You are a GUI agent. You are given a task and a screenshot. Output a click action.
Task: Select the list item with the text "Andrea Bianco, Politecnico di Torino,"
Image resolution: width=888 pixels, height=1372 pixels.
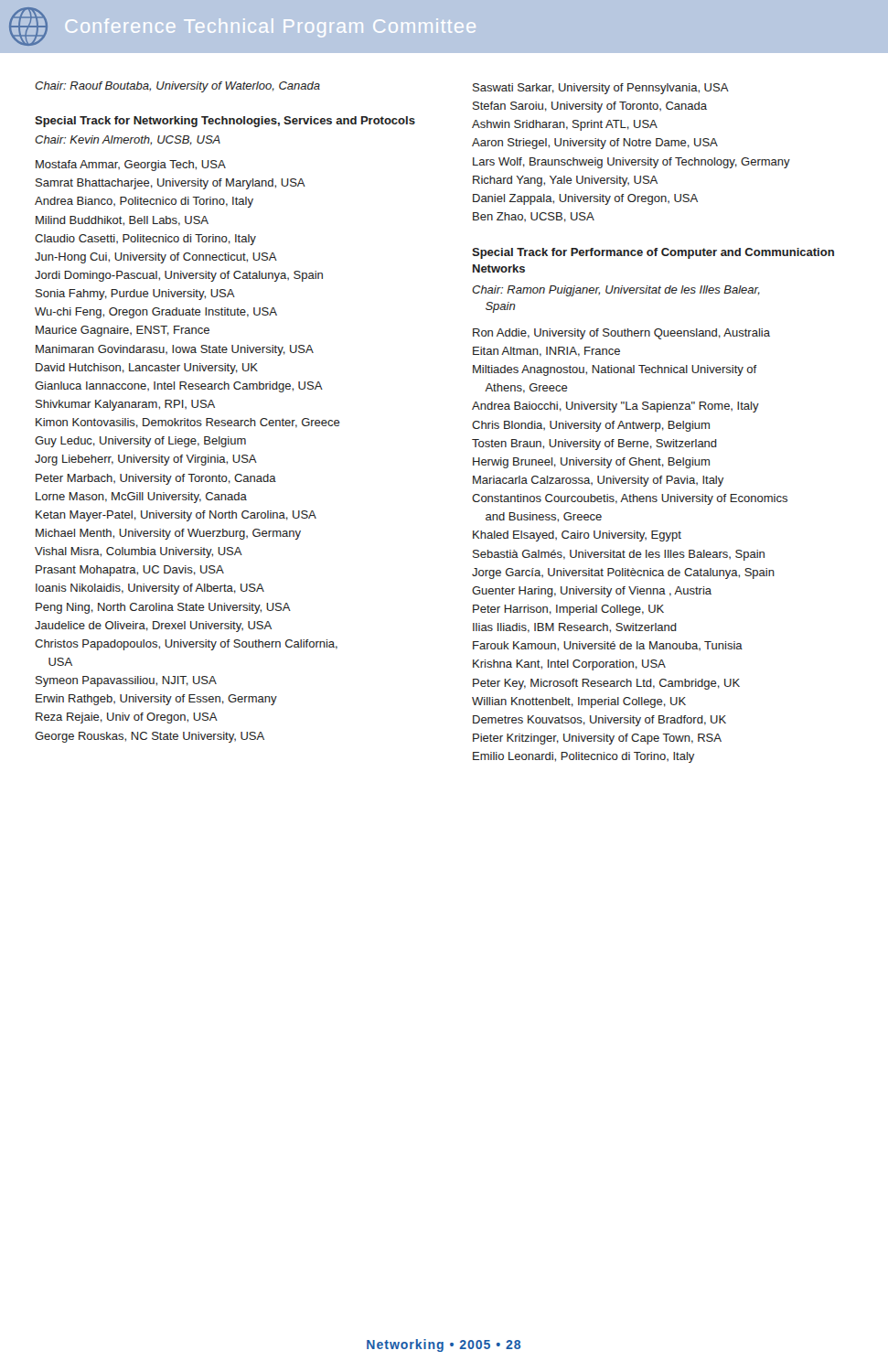tap(144, 201)
